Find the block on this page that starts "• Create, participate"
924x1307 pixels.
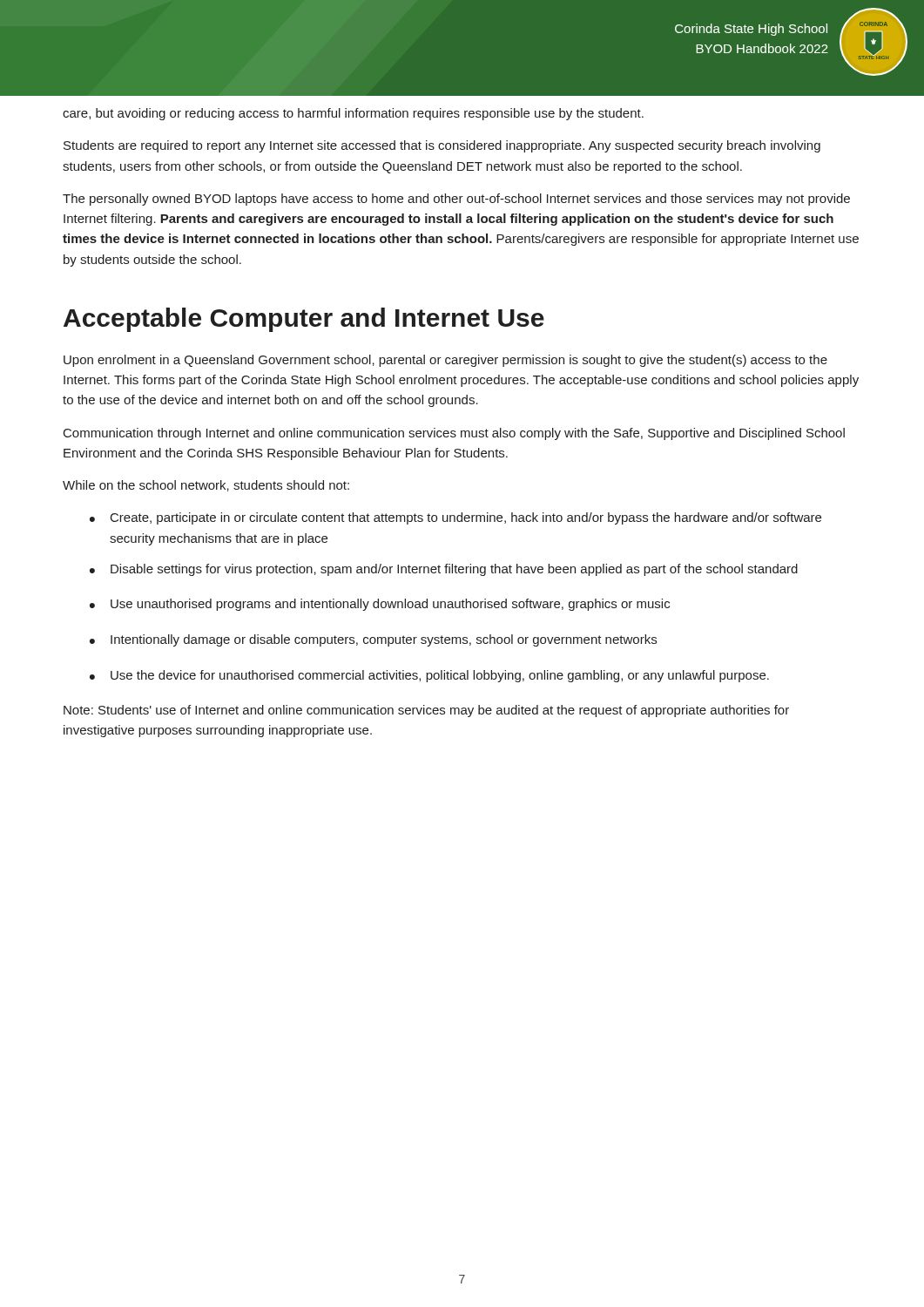point(475,528)
